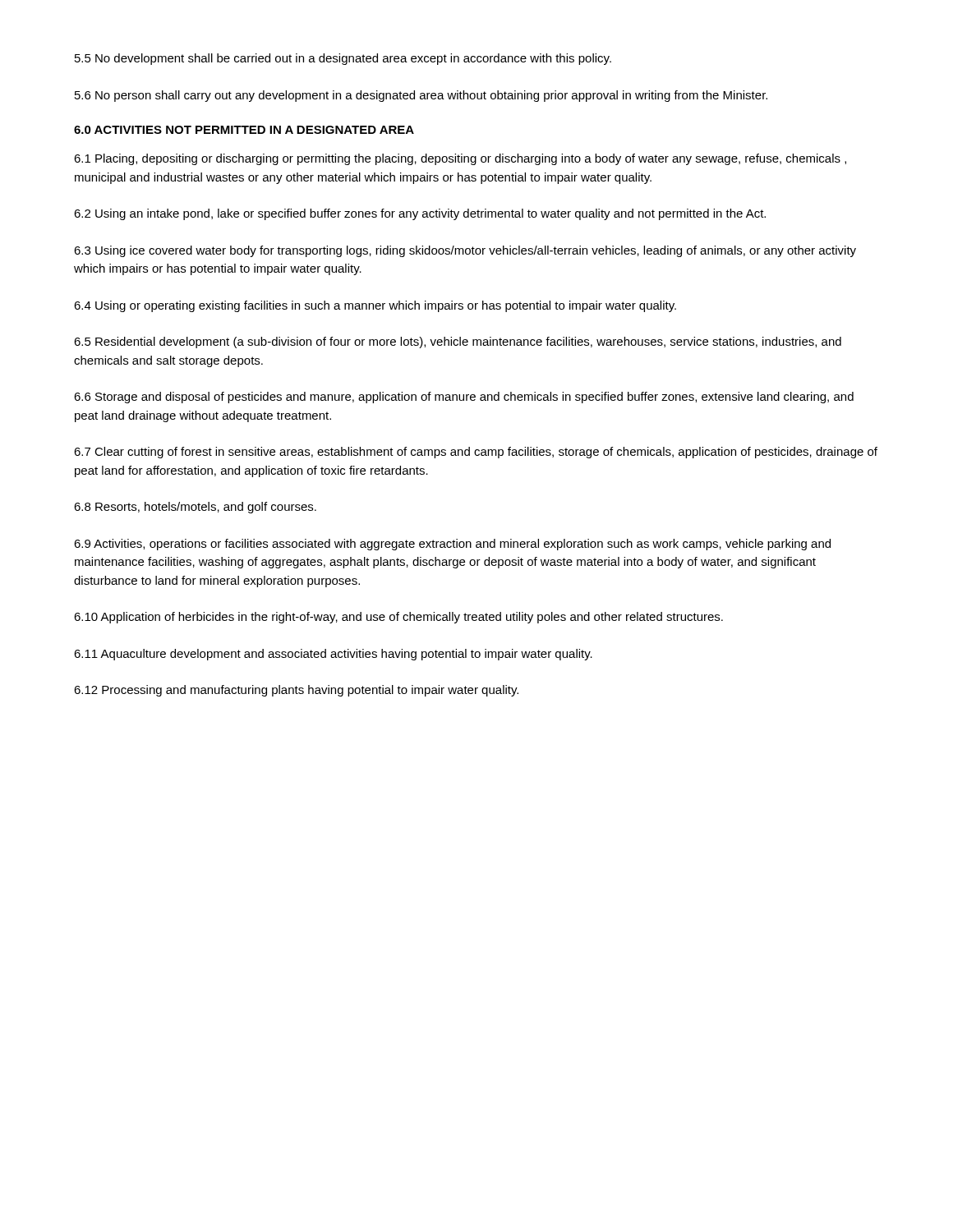This screenshot has width=953, height=1232.
Task: Select the passage starting "5 Residential development (a"
Action: [x=458, y=351]
